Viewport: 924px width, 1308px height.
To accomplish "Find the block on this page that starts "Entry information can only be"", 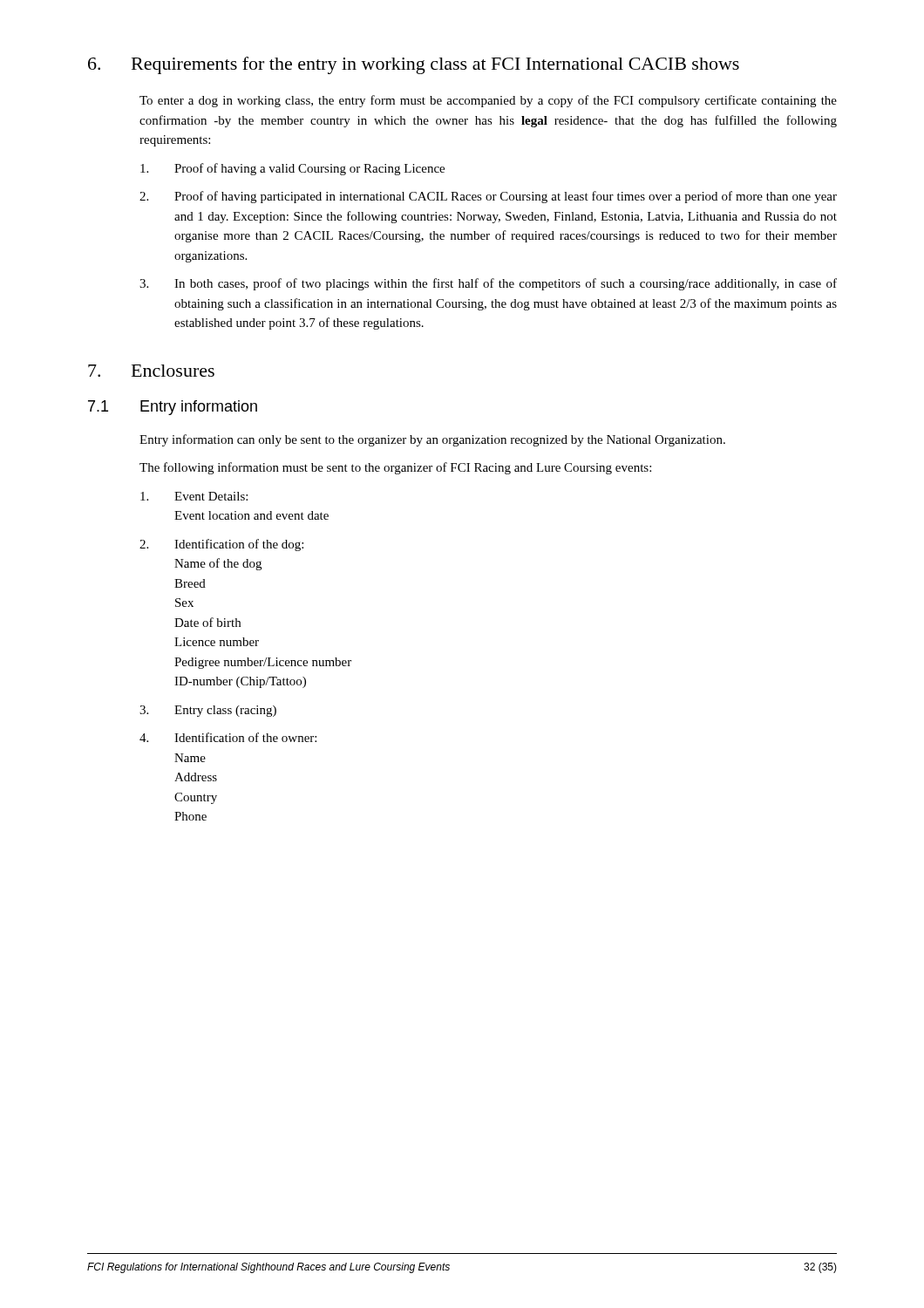I will 433,439.
